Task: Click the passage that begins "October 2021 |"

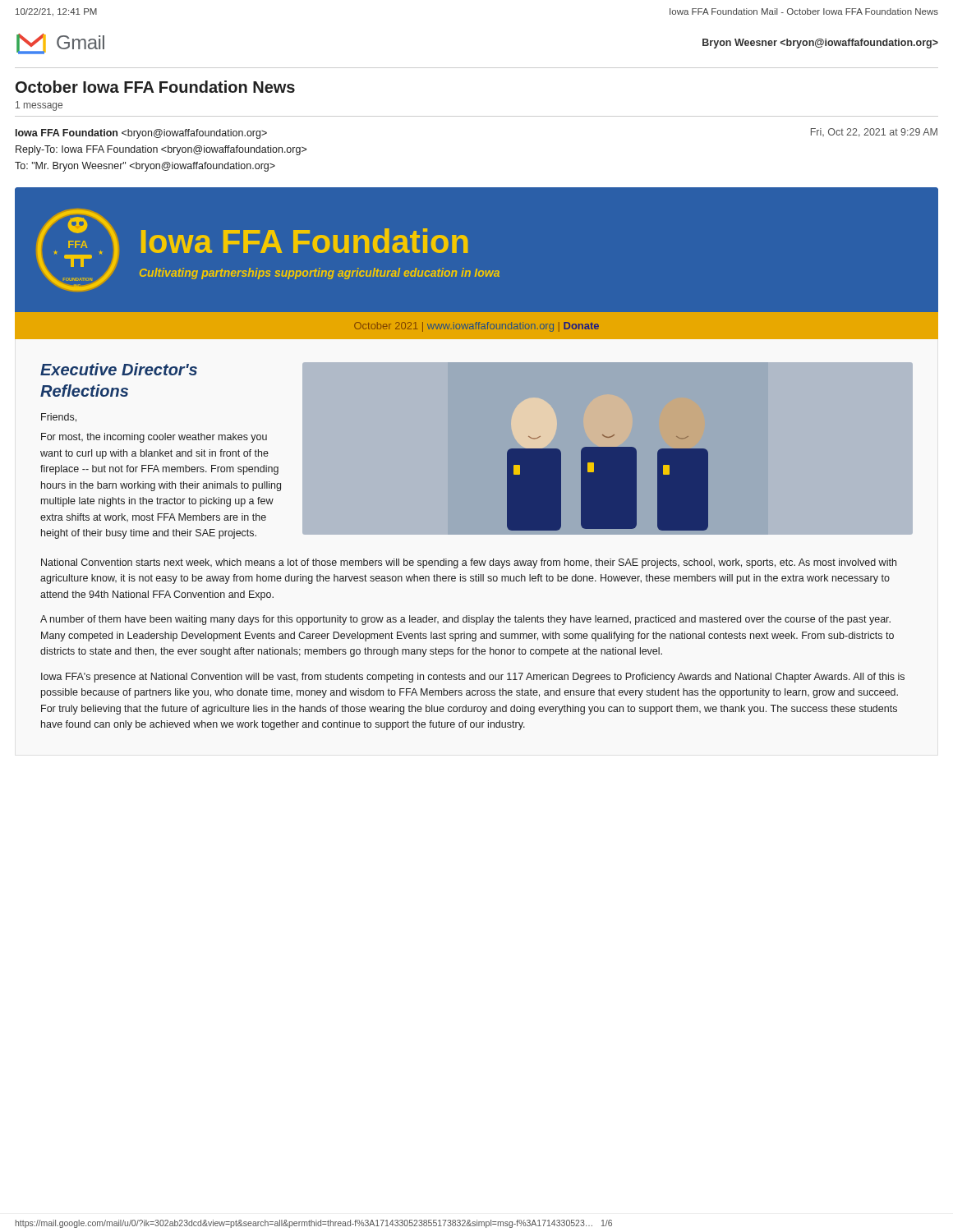Action: (476, 326)
